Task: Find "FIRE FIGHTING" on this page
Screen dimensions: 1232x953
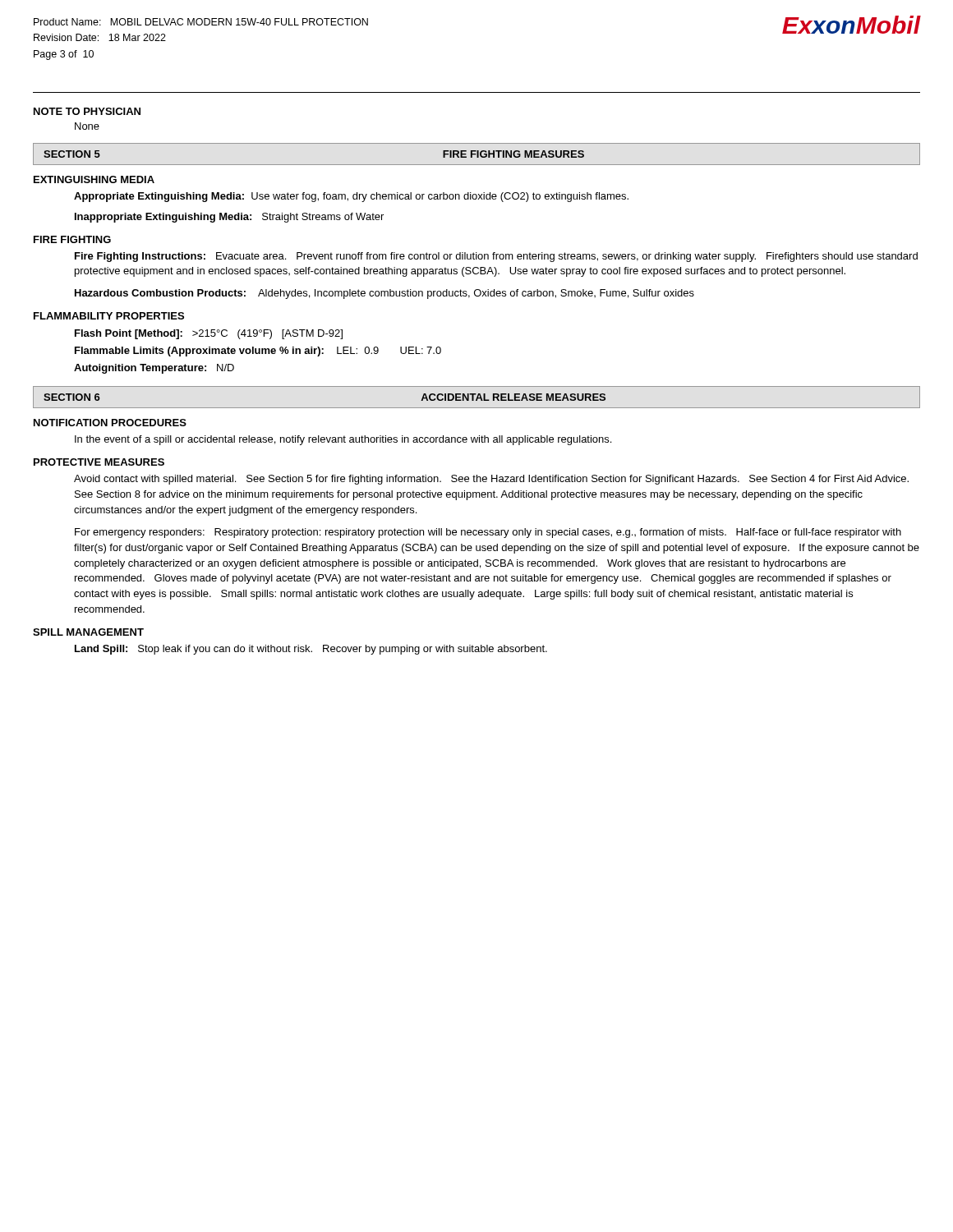Action: [x=72, y=239]
